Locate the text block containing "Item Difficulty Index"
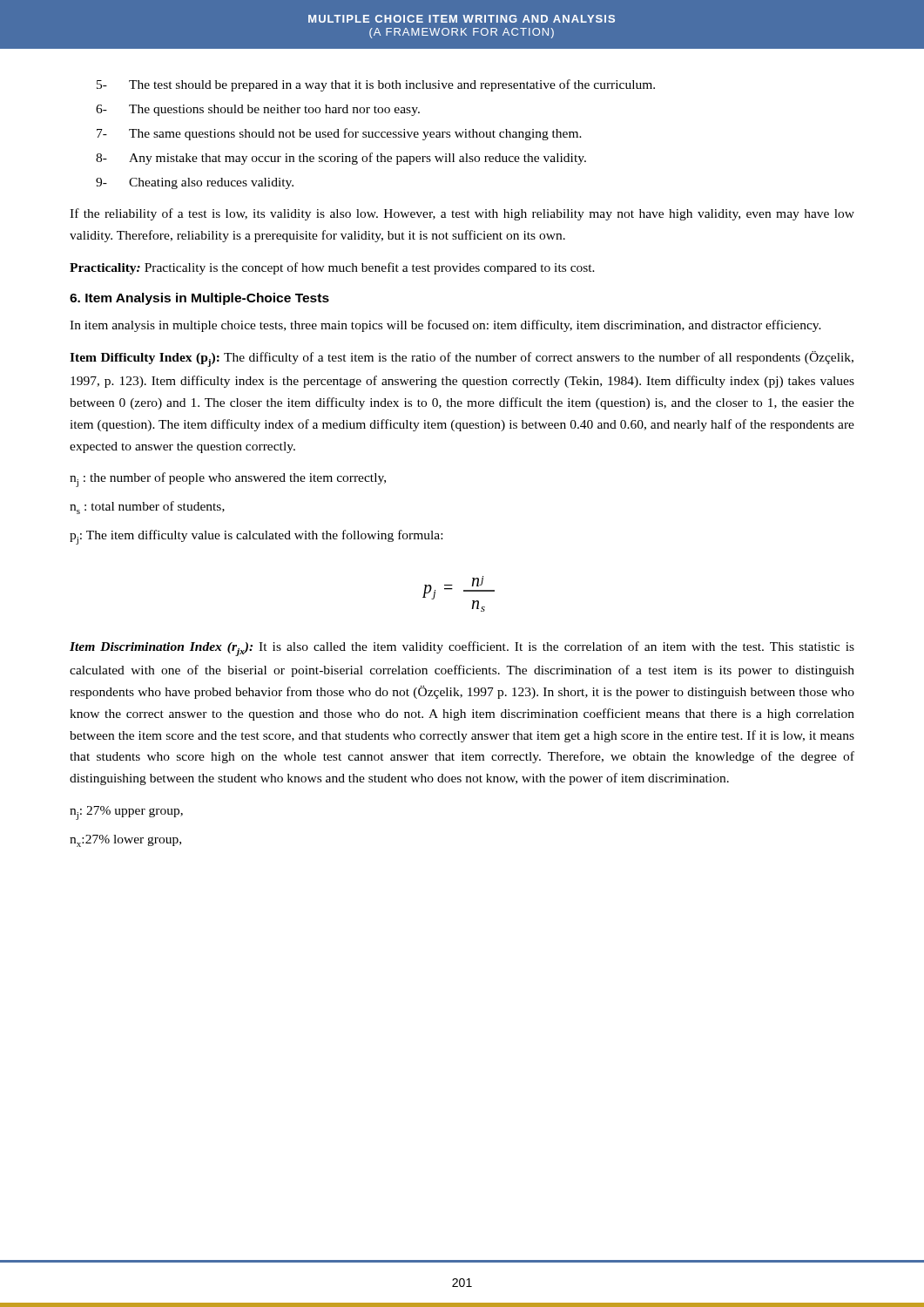Image resolution: width=924 pixels, height=1307 pixels. (462, 401)
